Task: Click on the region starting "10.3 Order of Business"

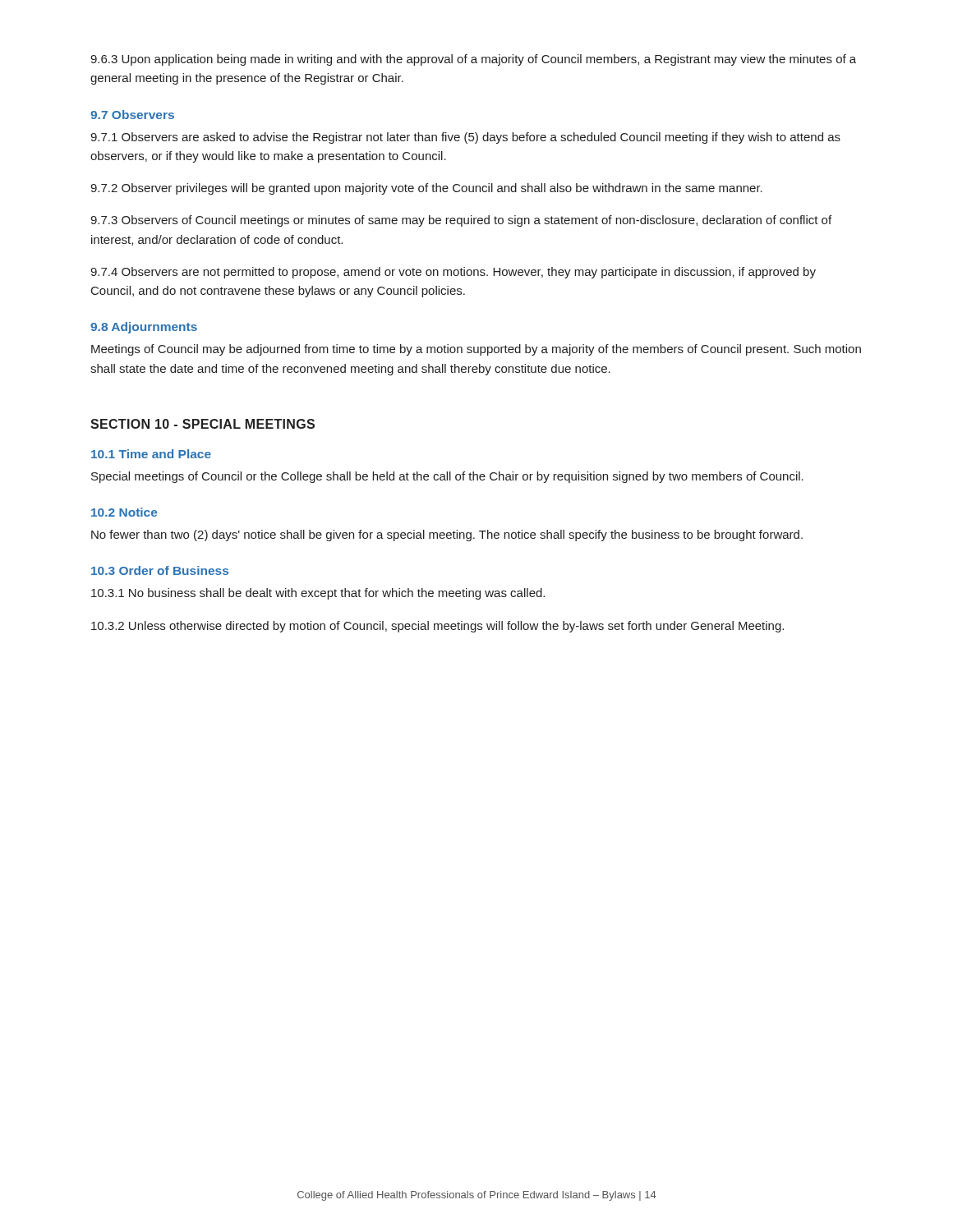Action: pyautogui.click(x=160, y=571)
